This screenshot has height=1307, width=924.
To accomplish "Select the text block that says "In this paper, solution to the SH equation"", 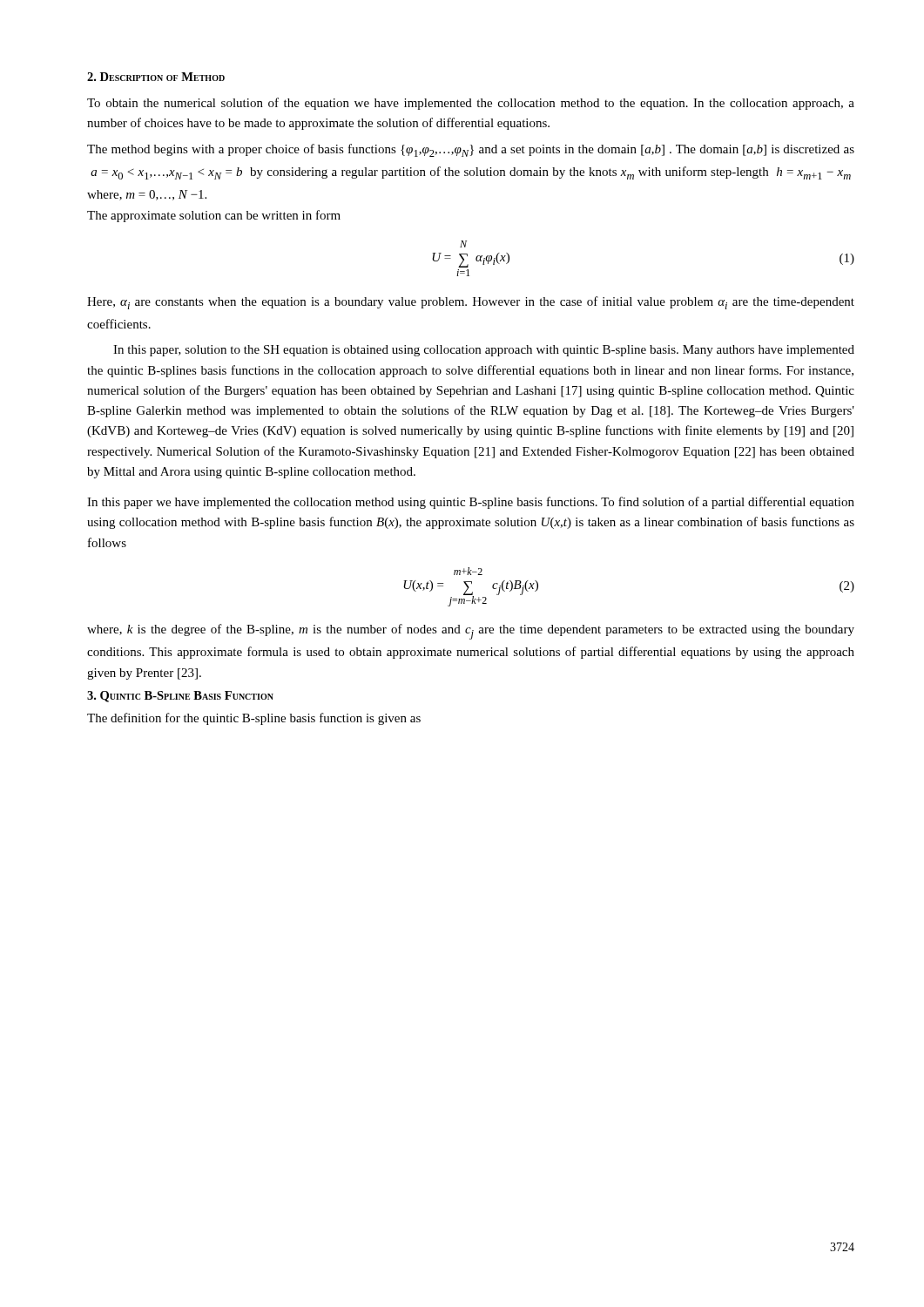I will (471, 411).
